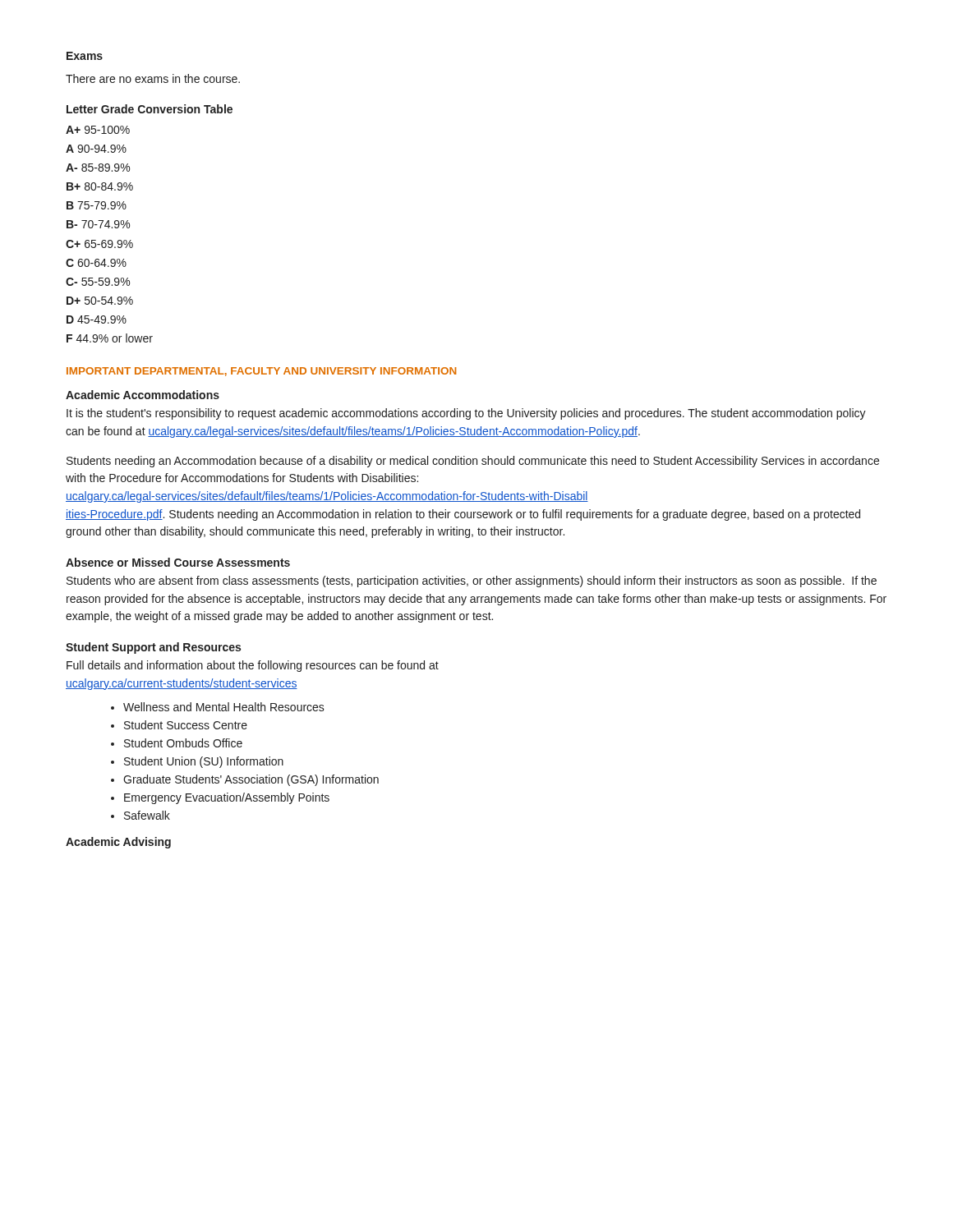The width and height of the screenshot is (953, 1232).
Task: Where does it say "Student Support and Resources"?
Action: pyautogui.click(x=154, y=647)
